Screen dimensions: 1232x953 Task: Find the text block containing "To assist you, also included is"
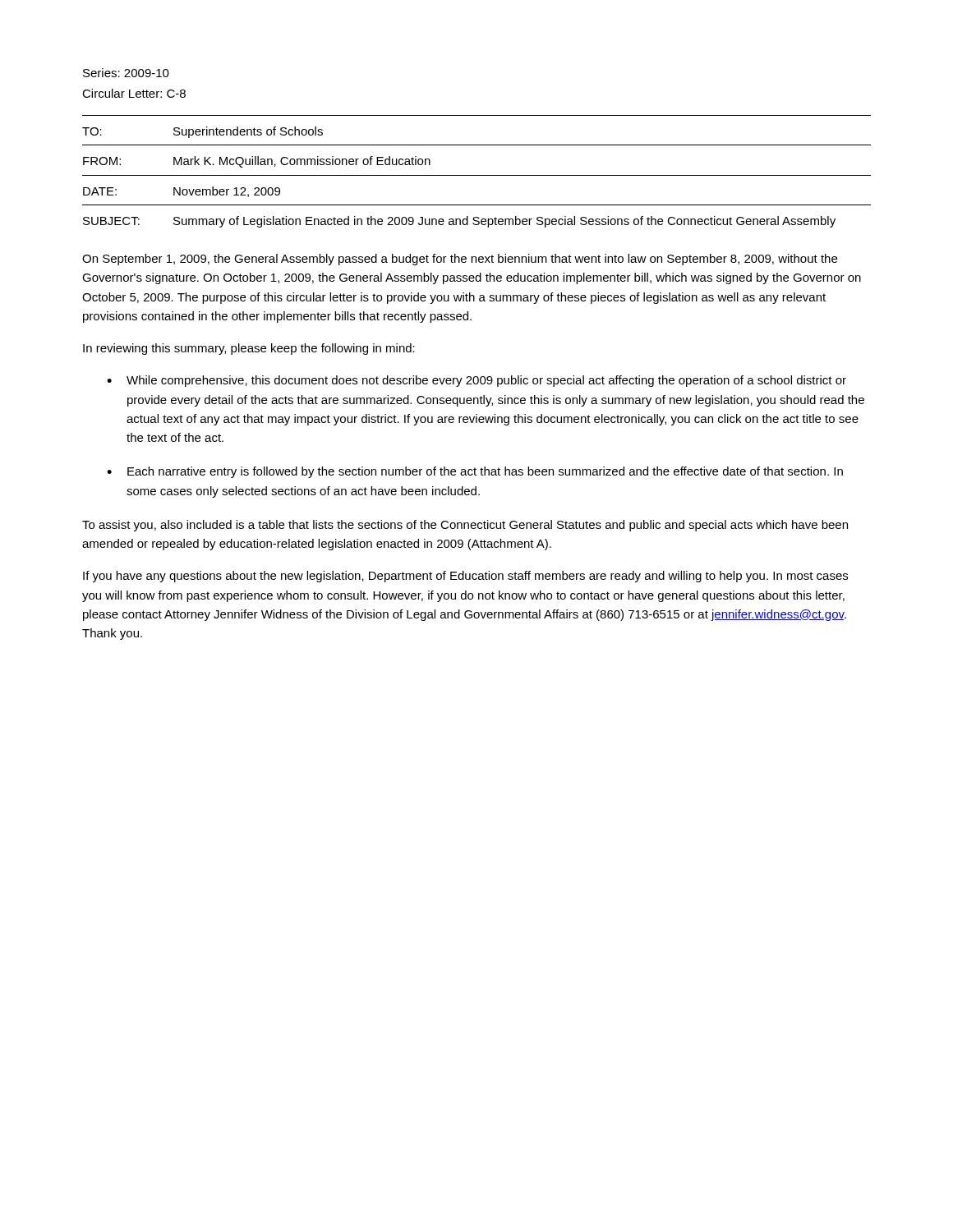(465, 534)
